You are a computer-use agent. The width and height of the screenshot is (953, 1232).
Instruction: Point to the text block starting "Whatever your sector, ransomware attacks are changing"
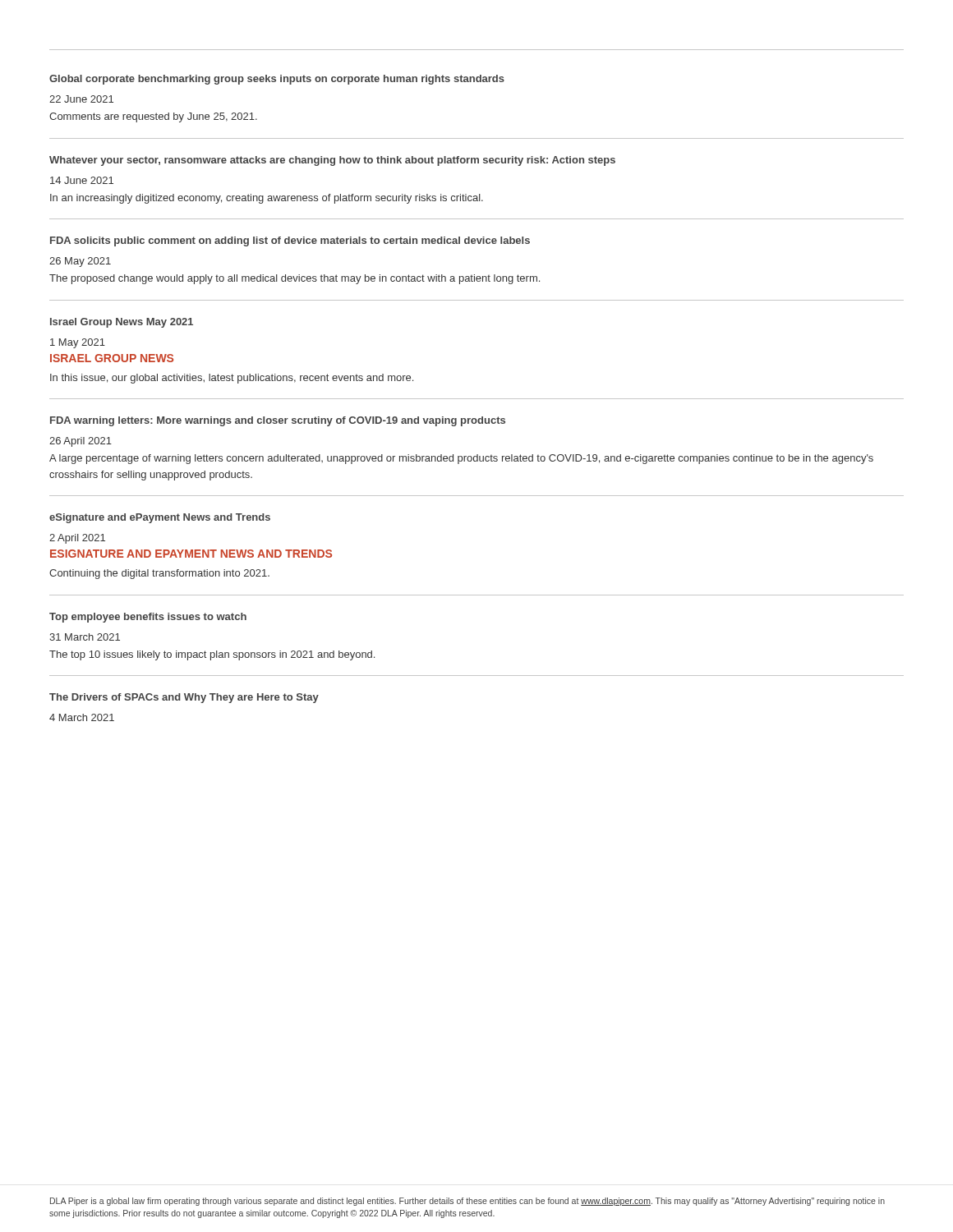332,161
